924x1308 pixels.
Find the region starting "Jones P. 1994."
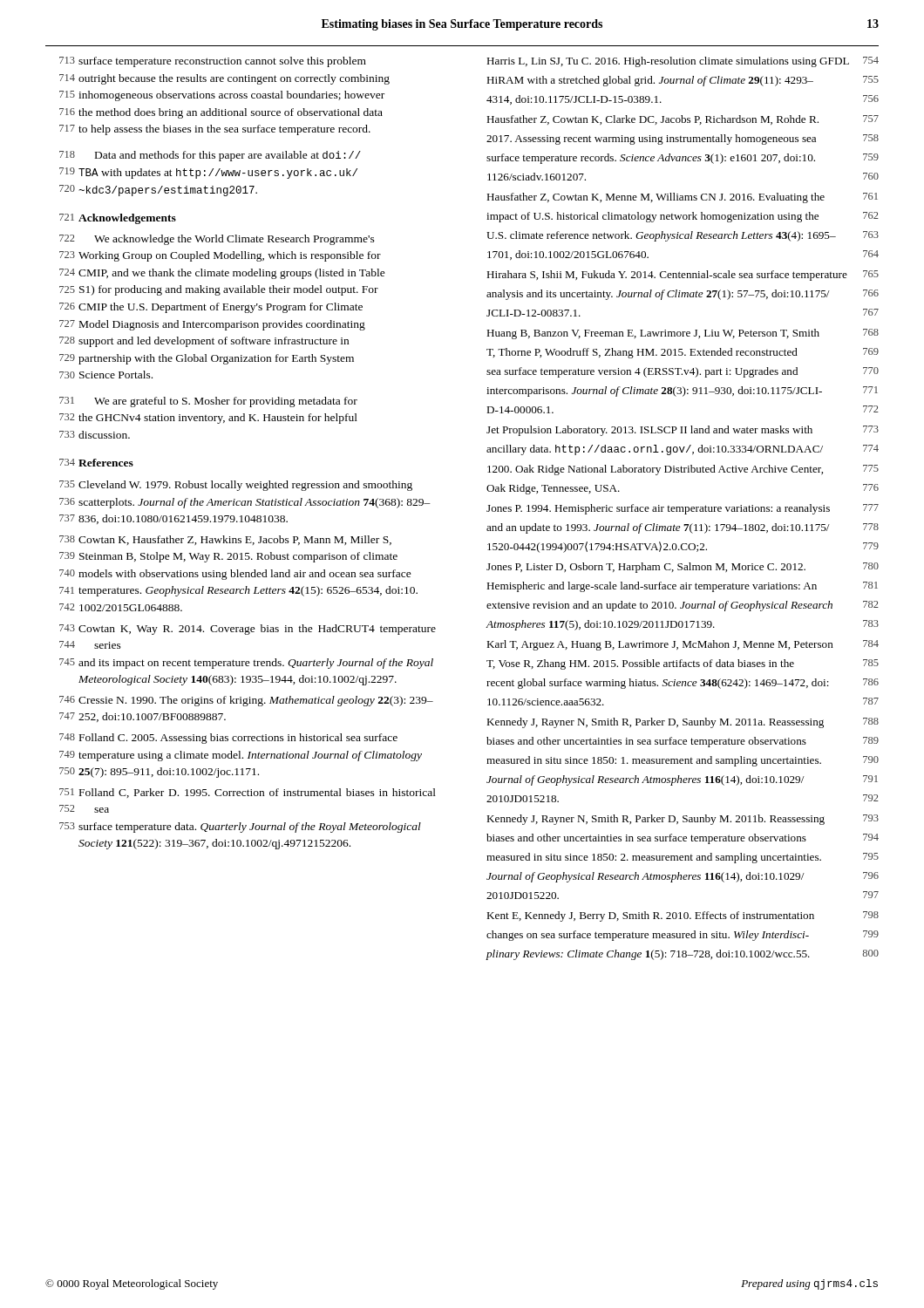tap(683, 527)
